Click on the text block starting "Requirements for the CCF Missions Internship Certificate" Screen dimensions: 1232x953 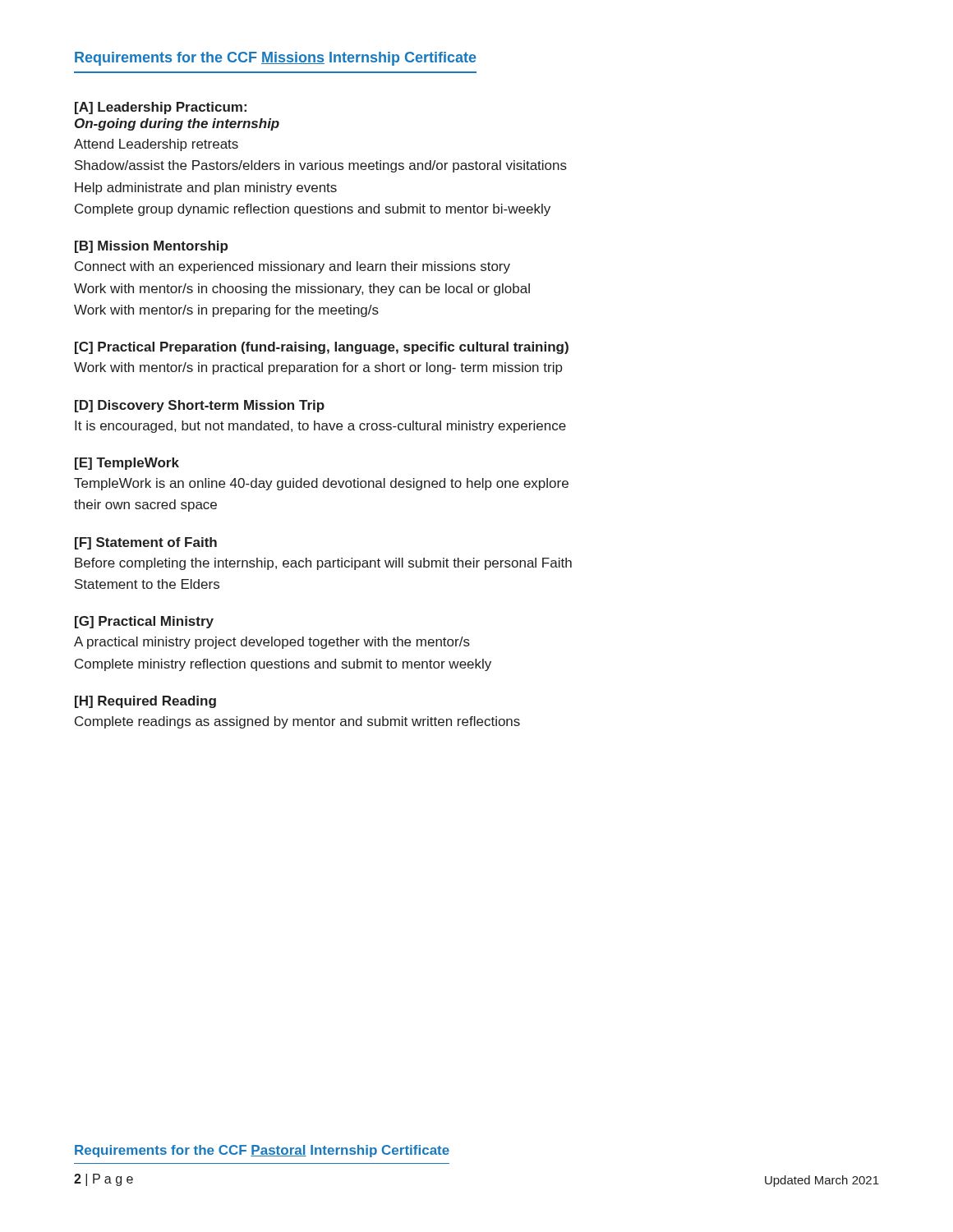tap(275, 61)
